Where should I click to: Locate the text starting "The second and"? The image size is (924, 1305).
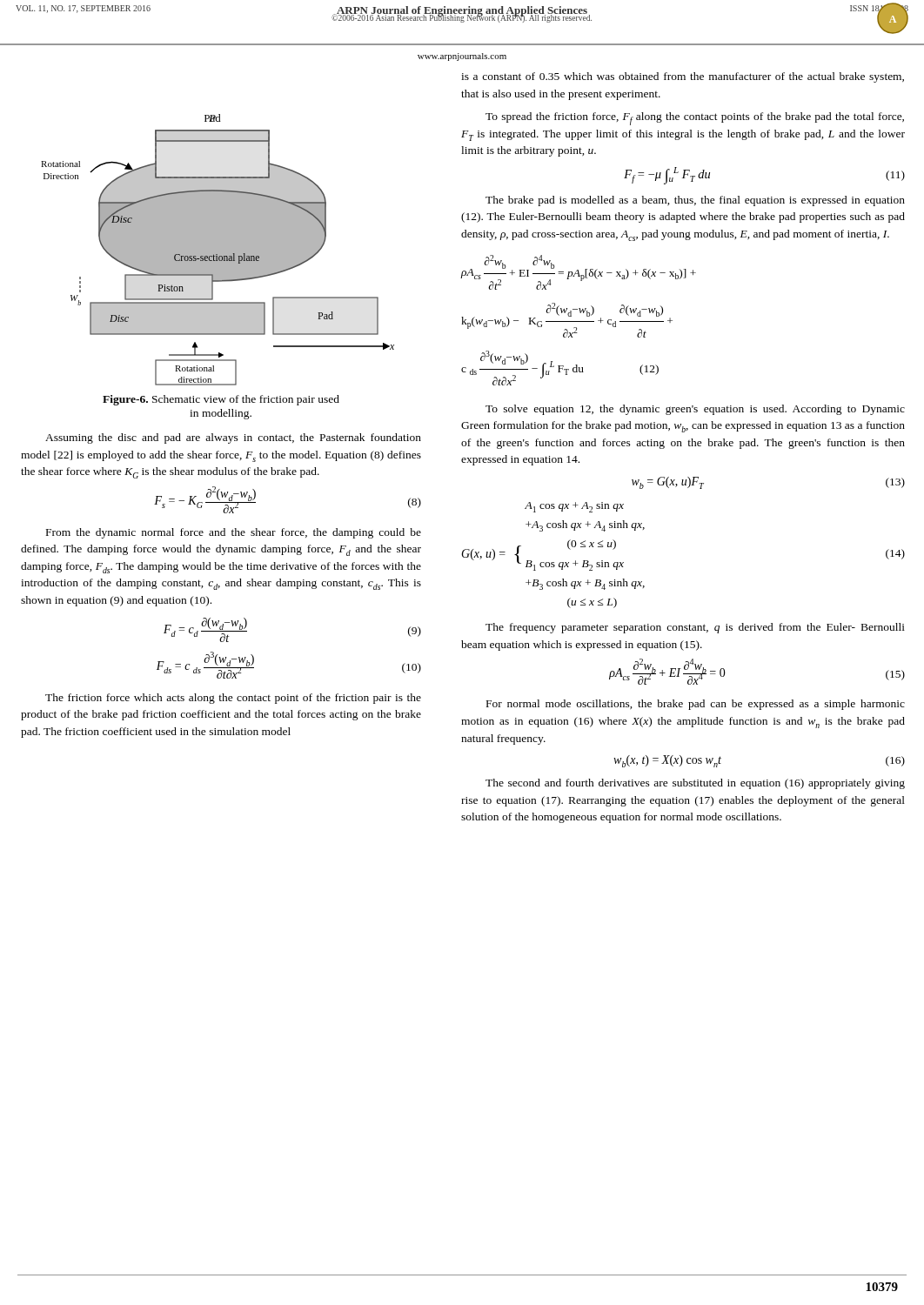coord(683,800)
